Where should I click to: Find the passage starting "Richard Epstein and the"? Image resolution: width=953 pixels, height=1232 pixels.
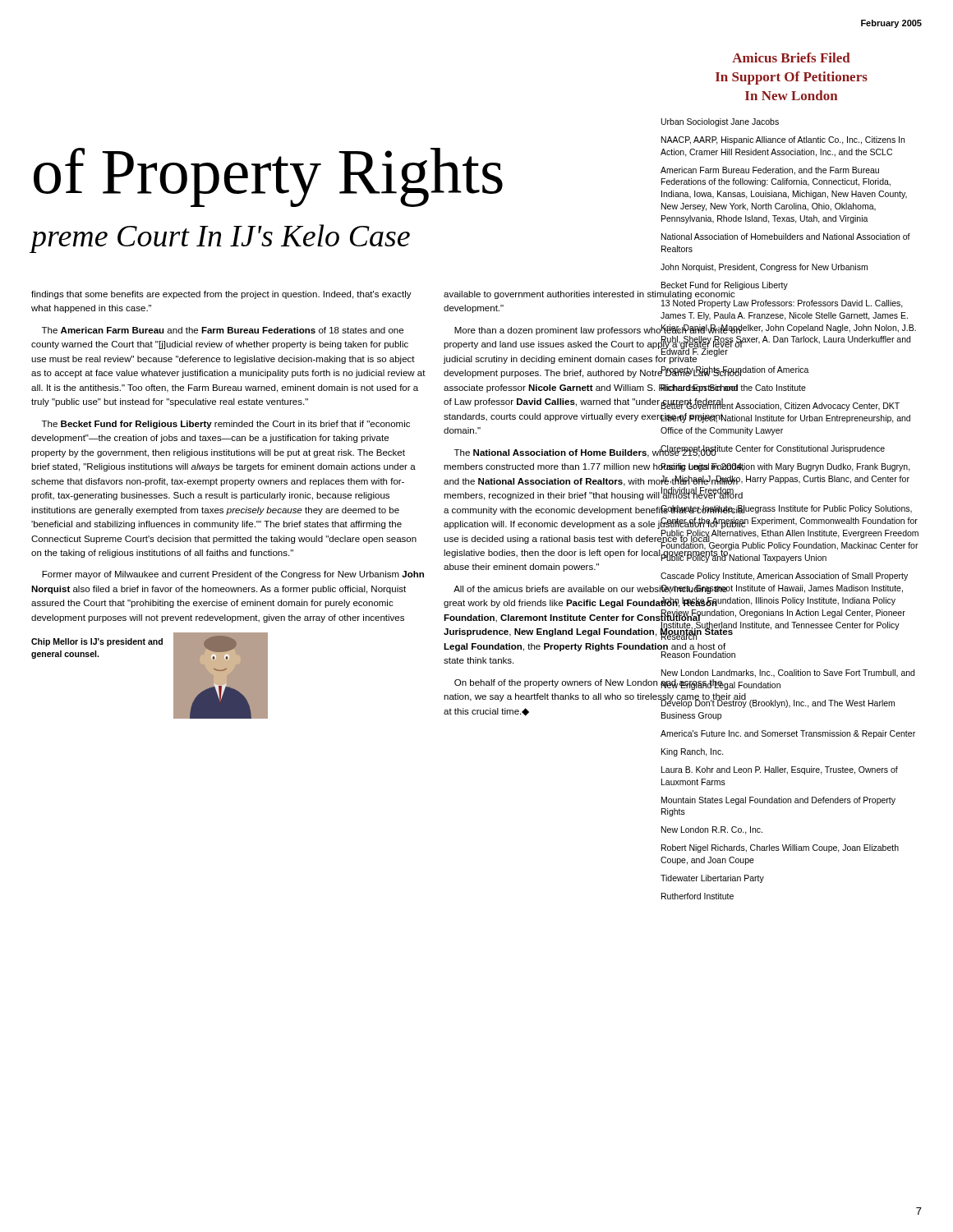(x=733, y=388)
